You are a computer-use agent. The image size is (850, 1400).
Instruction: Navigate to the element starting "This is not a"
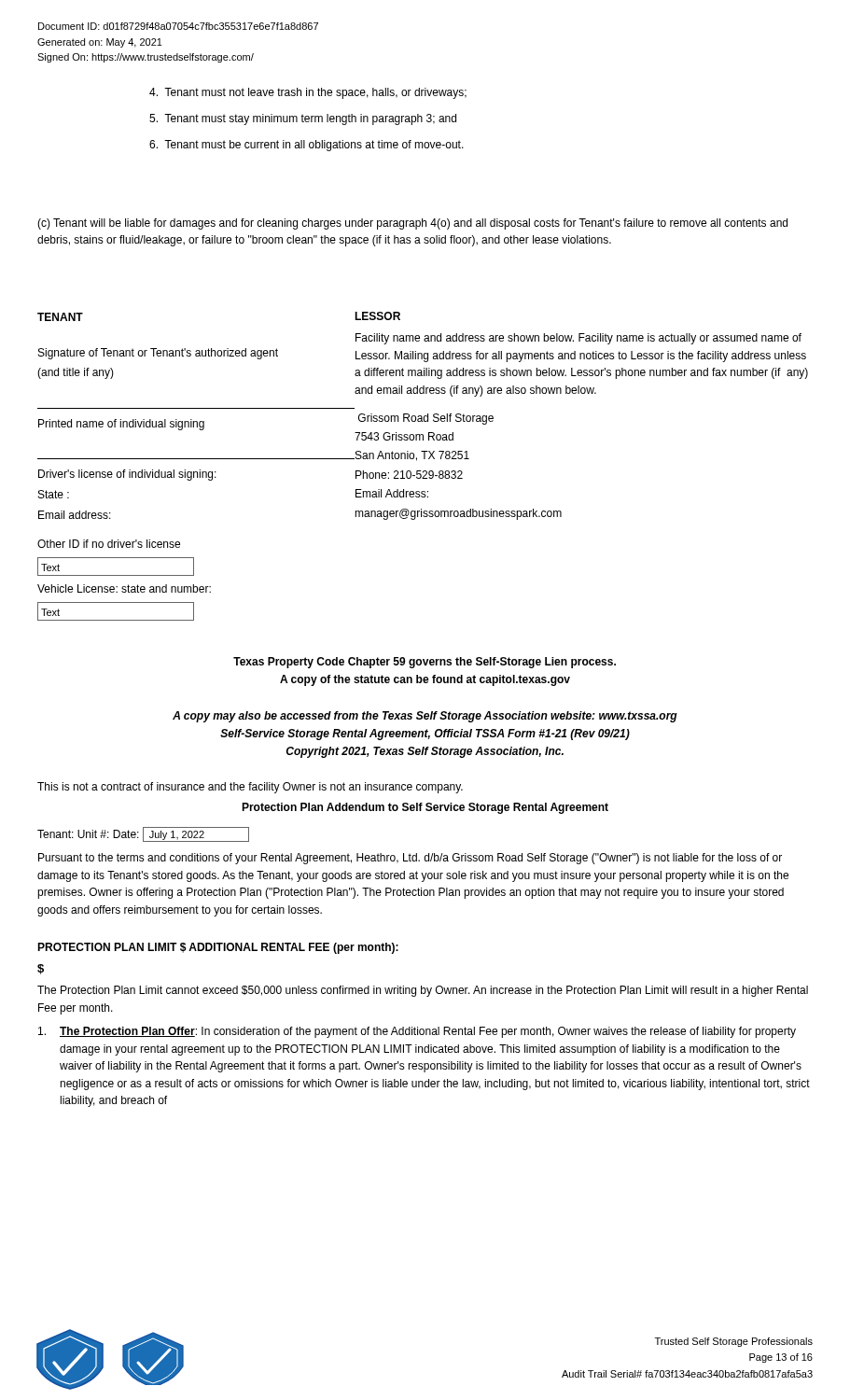(x=250, y=787)
